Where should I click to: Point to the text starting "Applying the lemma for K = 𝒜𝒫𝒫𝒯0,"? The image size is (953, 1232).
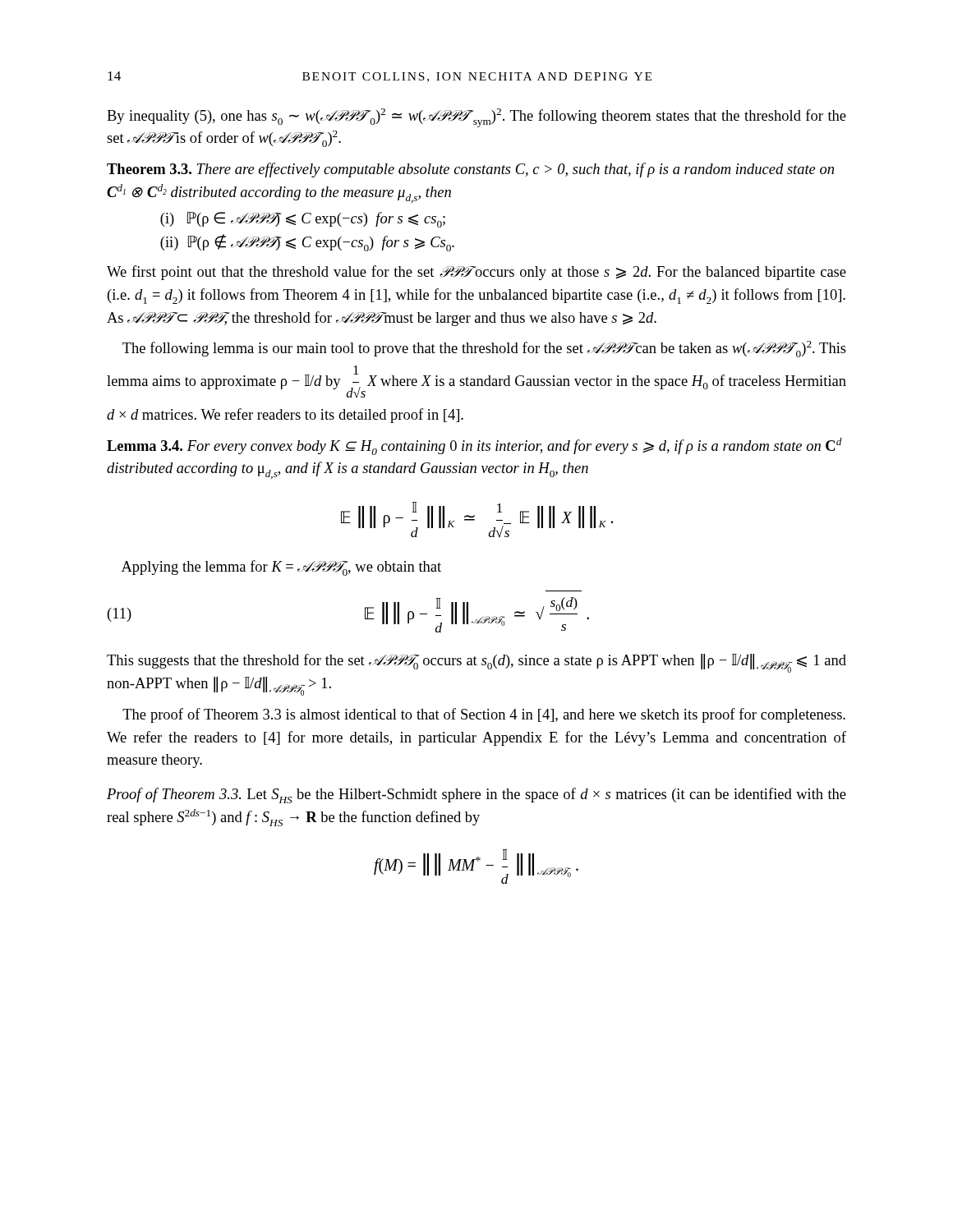[281, 568]
